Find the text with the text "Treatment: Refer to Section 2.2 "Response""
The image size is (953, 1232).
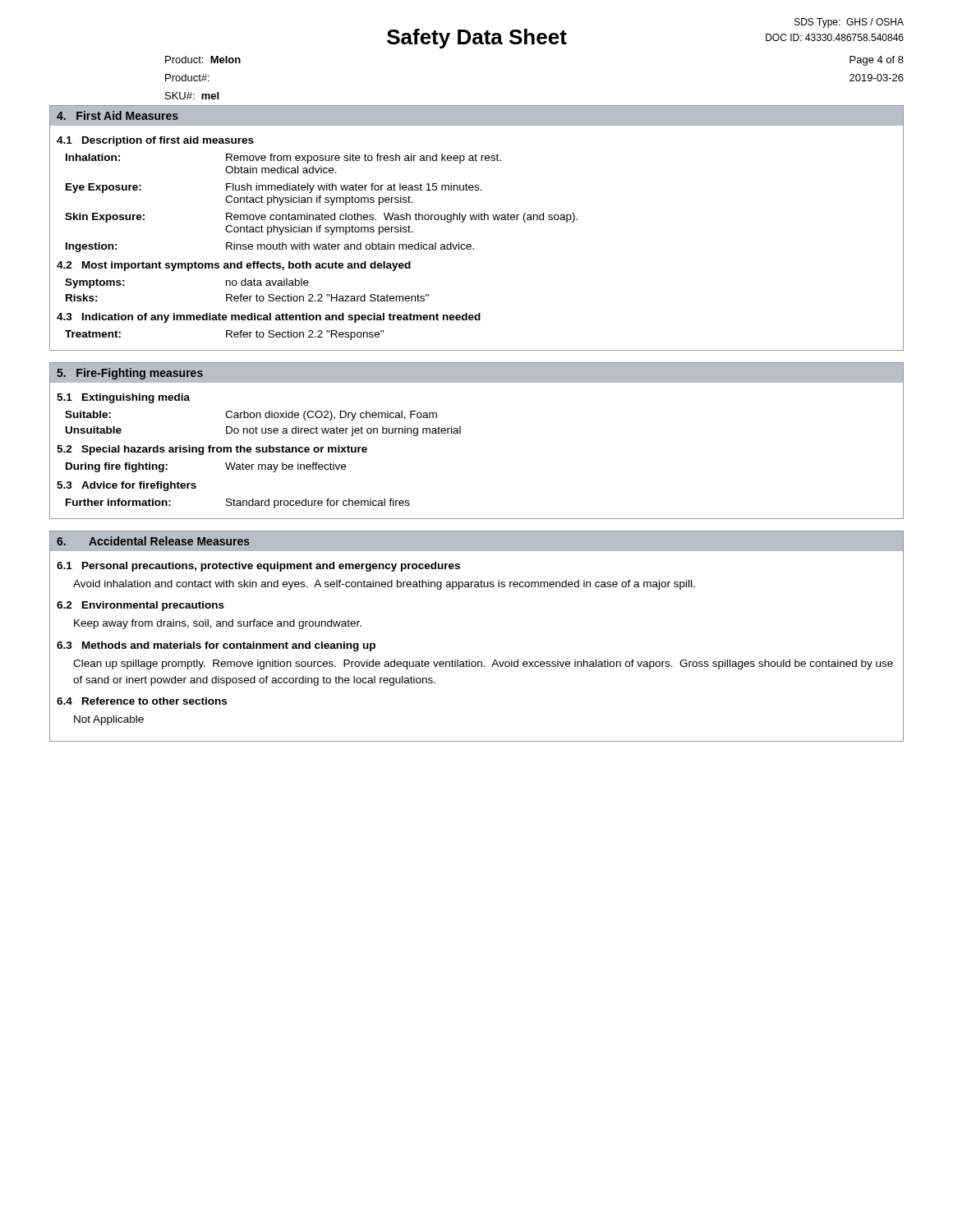point(224,335)
